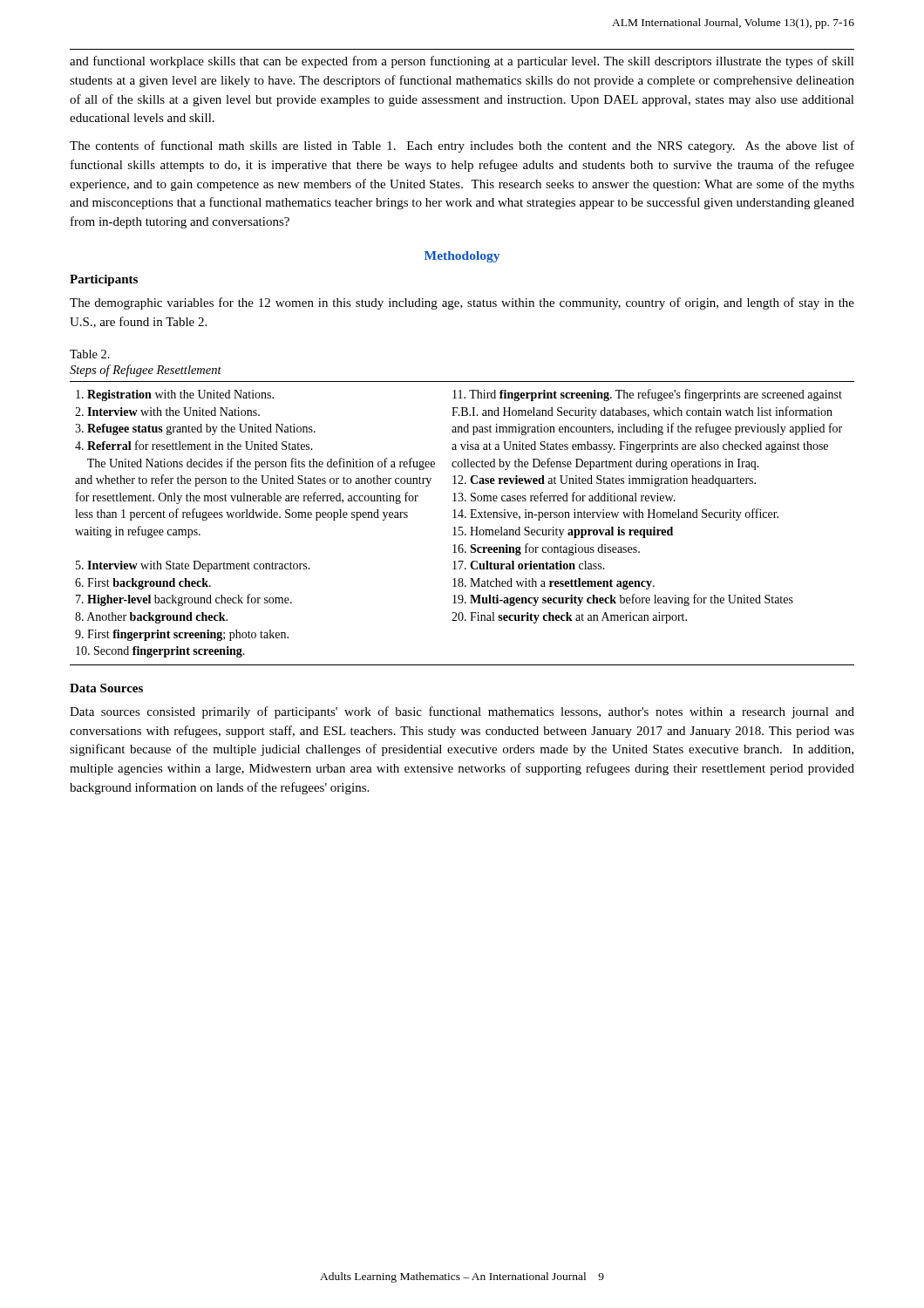
Task: Point to the text block starting "Steps of Refugee Resettlement"
Action: (x=145, y=370)
